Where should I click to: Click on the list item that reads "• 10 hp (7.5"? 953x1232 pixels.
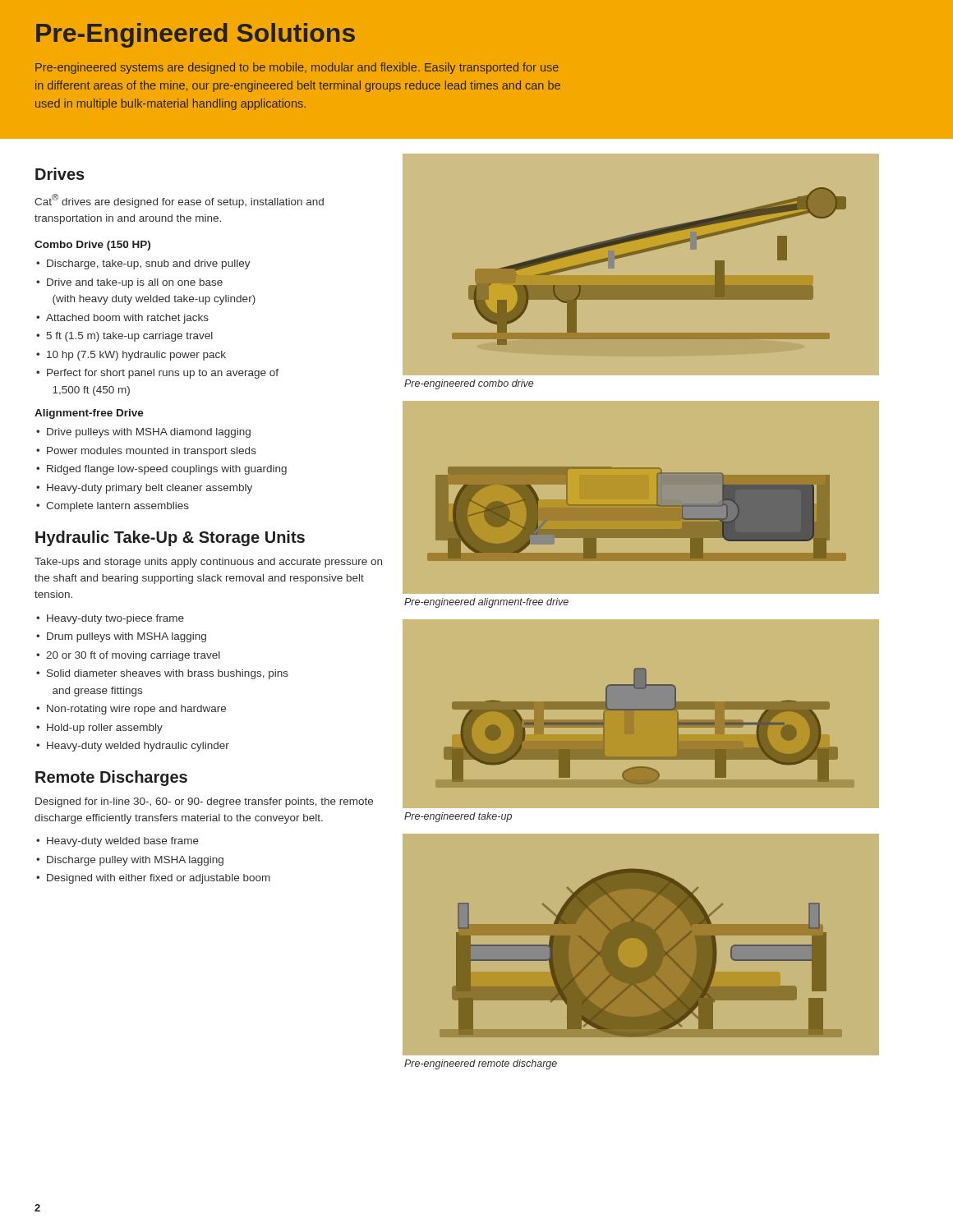pos(131,355)
